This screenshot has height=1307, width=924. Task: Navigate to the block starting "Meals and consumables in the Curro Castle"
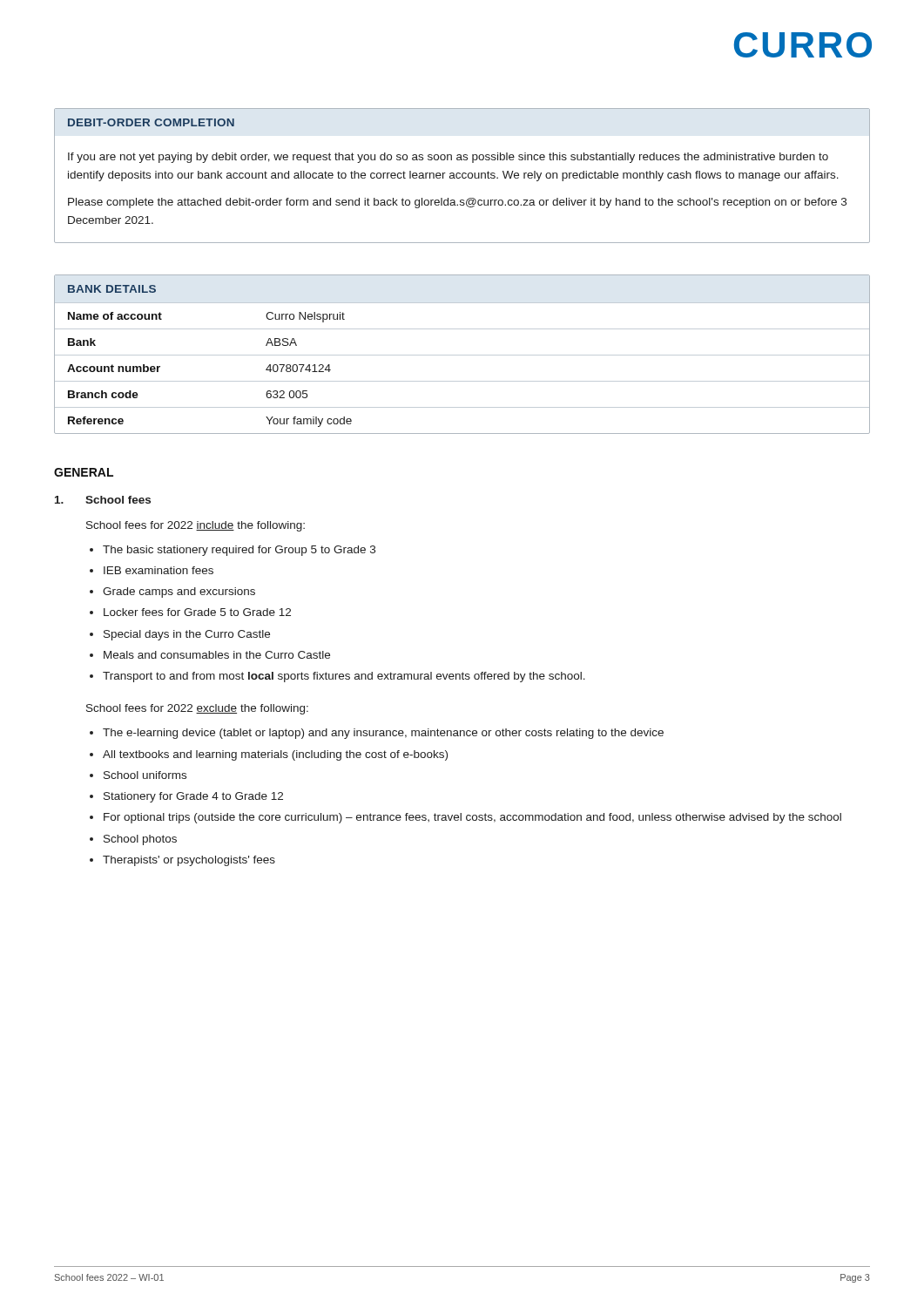pyautogui.click(x=217, y=655)
